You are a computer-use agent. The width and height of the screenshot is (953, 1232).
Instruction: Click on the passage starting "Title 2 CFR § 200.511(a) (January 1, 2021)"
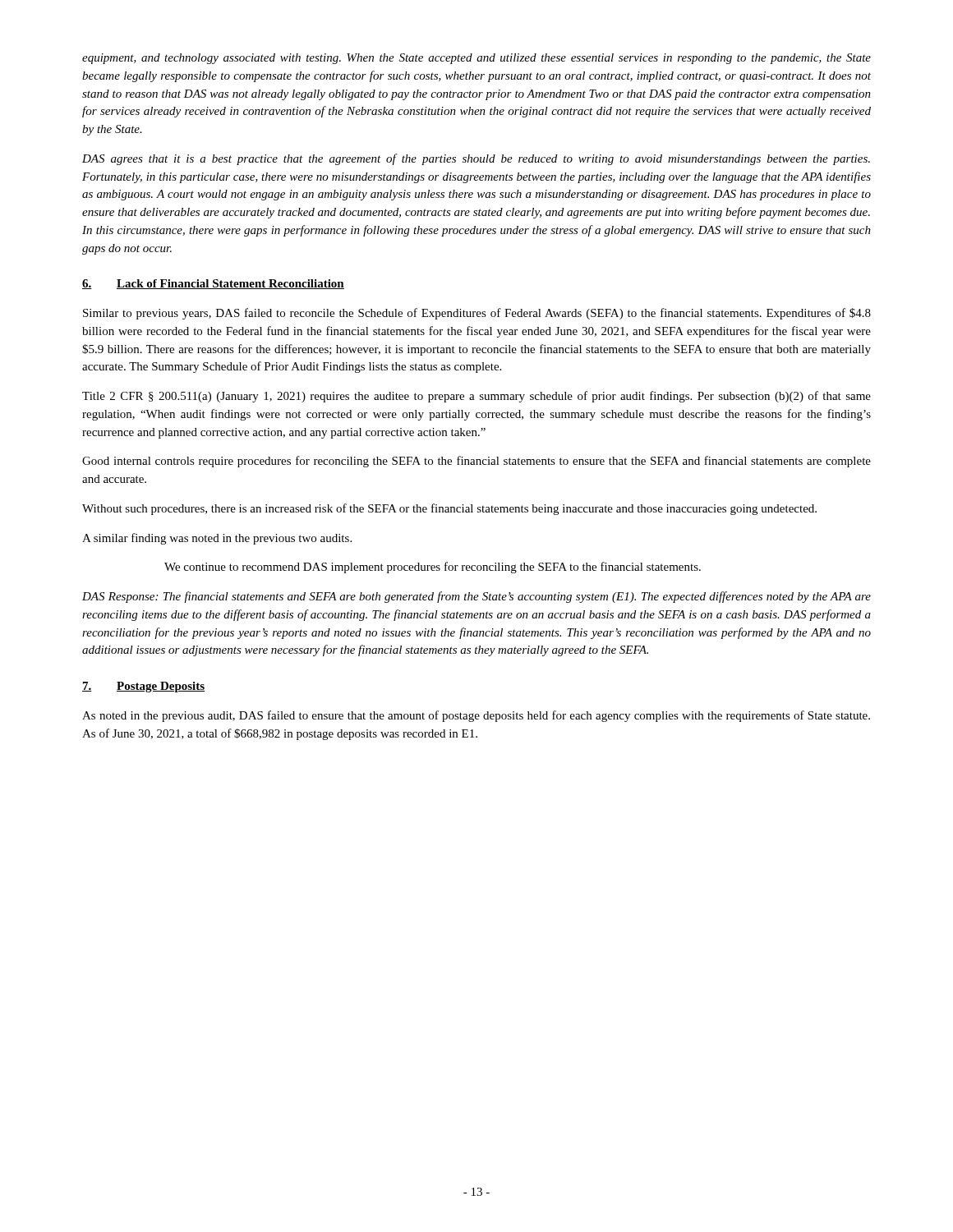(476, 414)
